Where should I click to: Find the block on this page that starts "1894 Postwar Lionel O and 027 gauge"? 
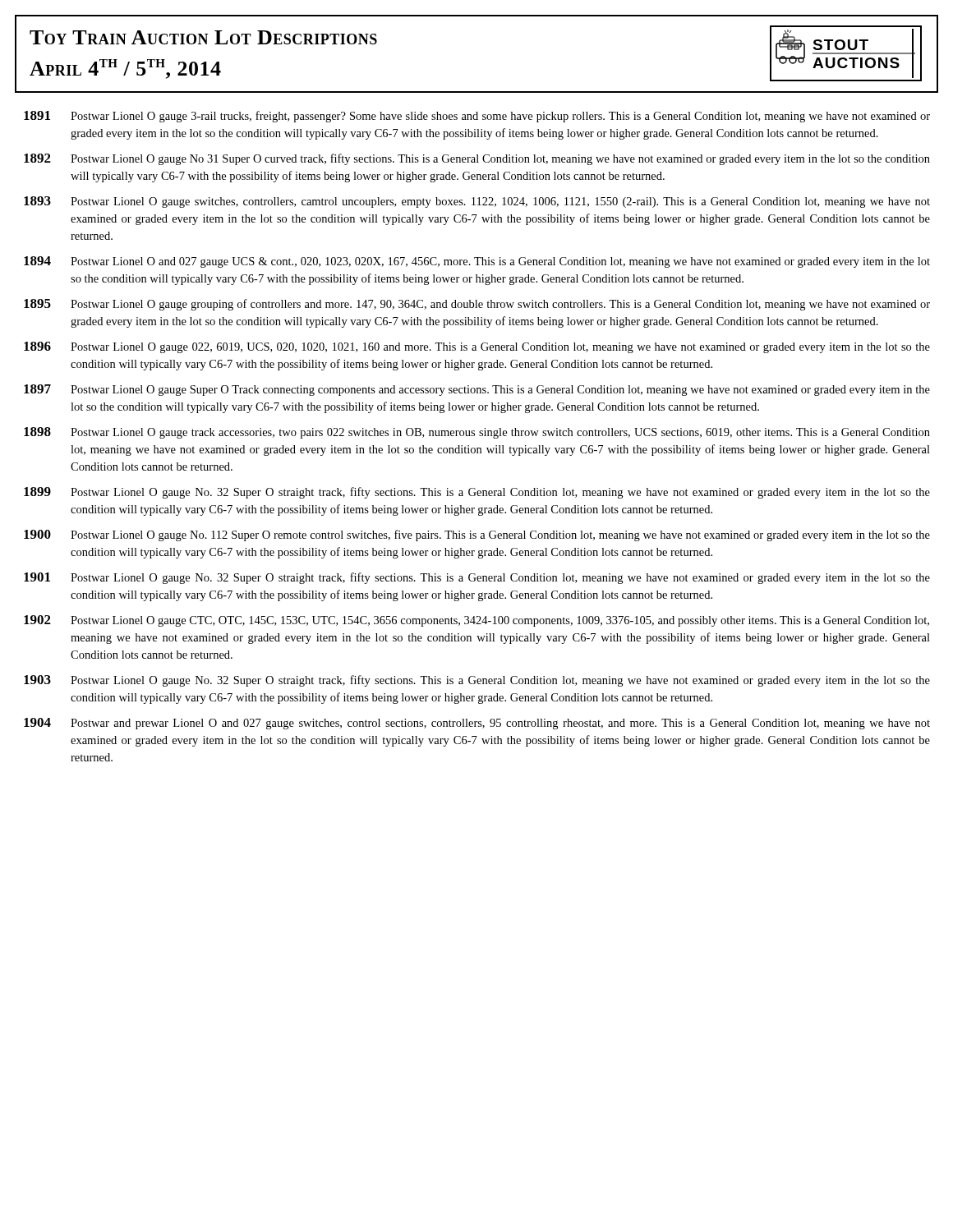click(476, 270)
